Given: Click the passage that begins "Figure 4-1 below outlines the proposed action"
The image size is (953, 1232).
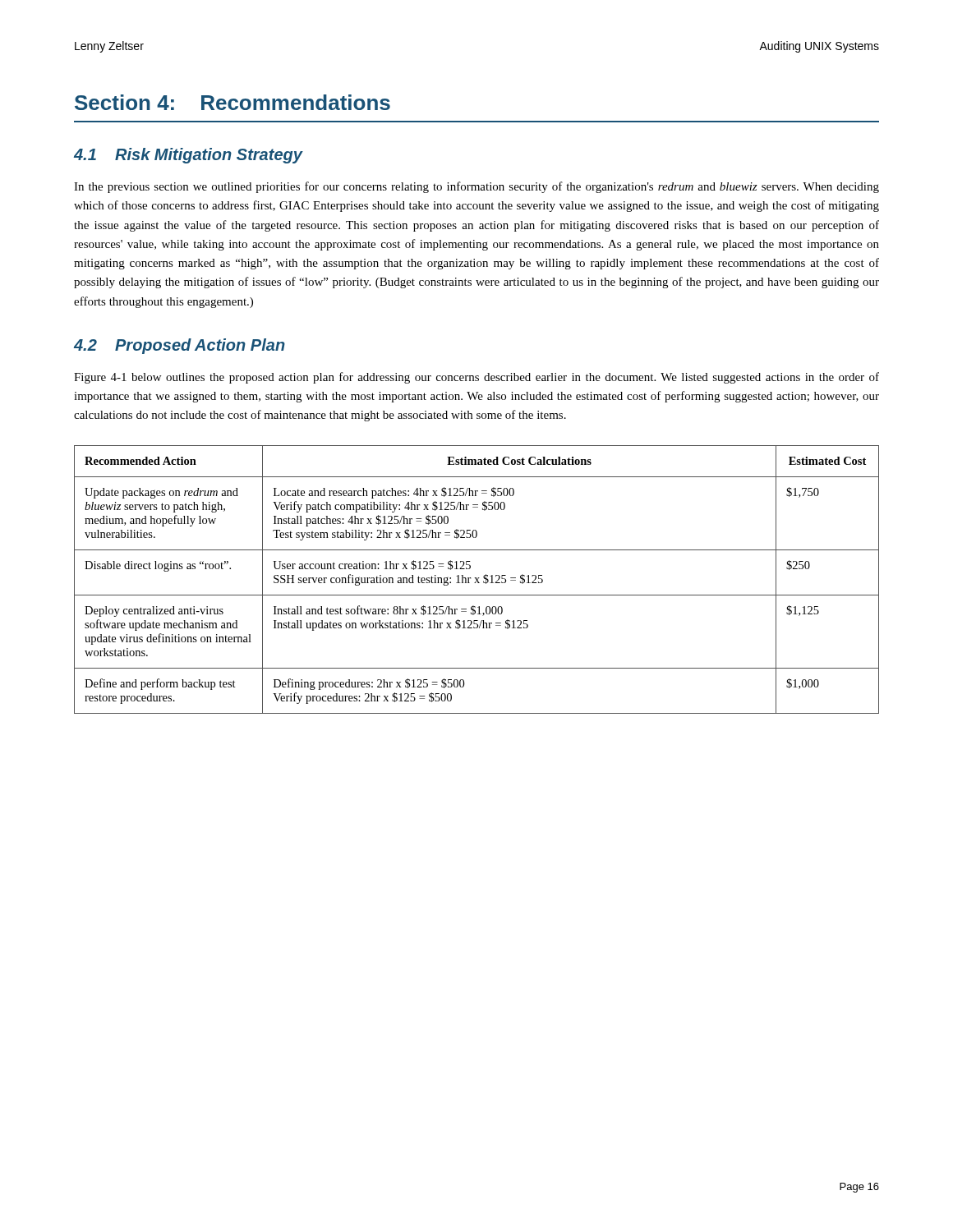Looking at the screenshot, I should (476, 396).
